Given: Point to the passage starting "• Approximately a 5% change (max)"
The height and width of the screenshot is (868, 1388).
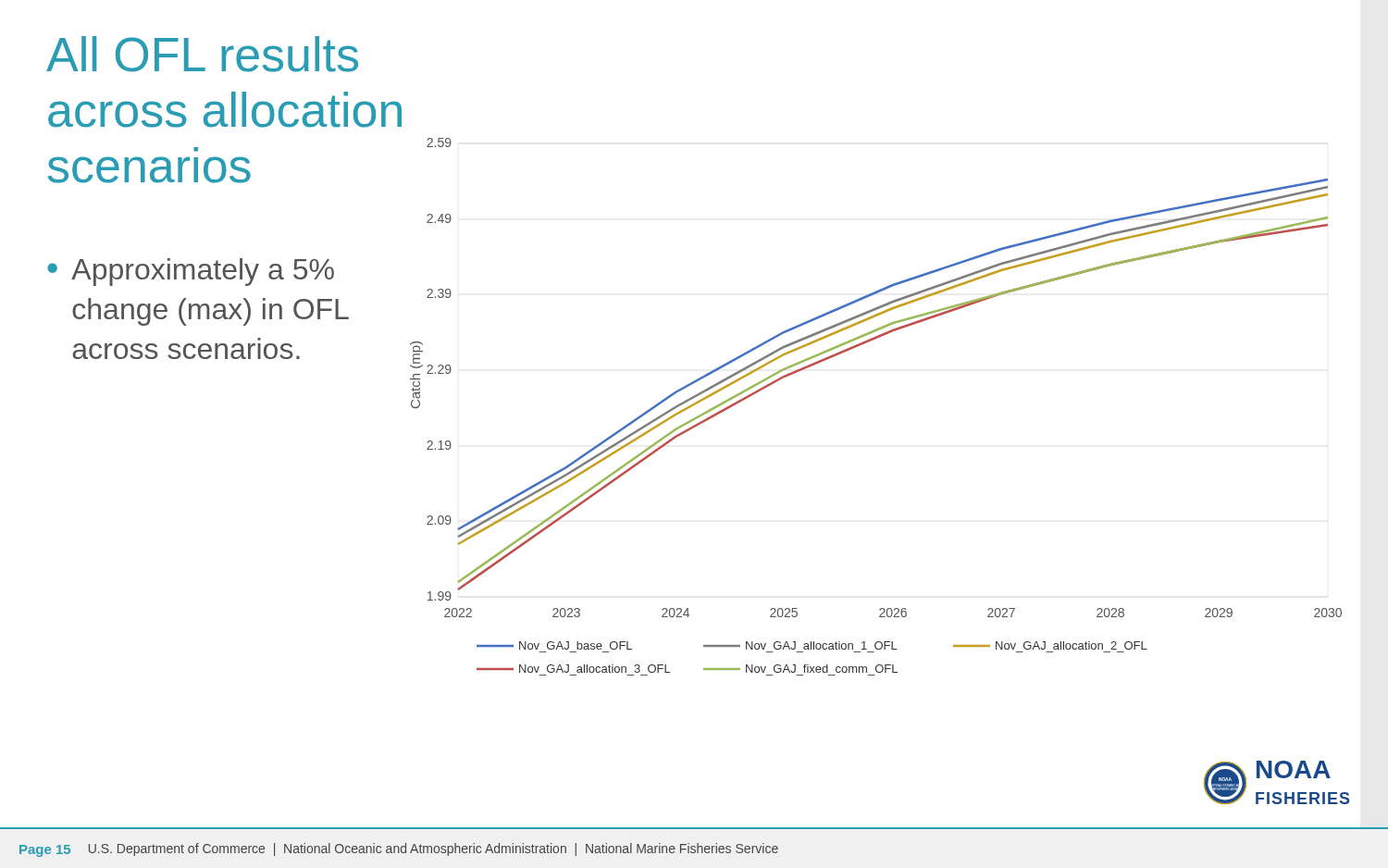Looking at the screenshot, I should pyautogui.click(x=222, y=310).
